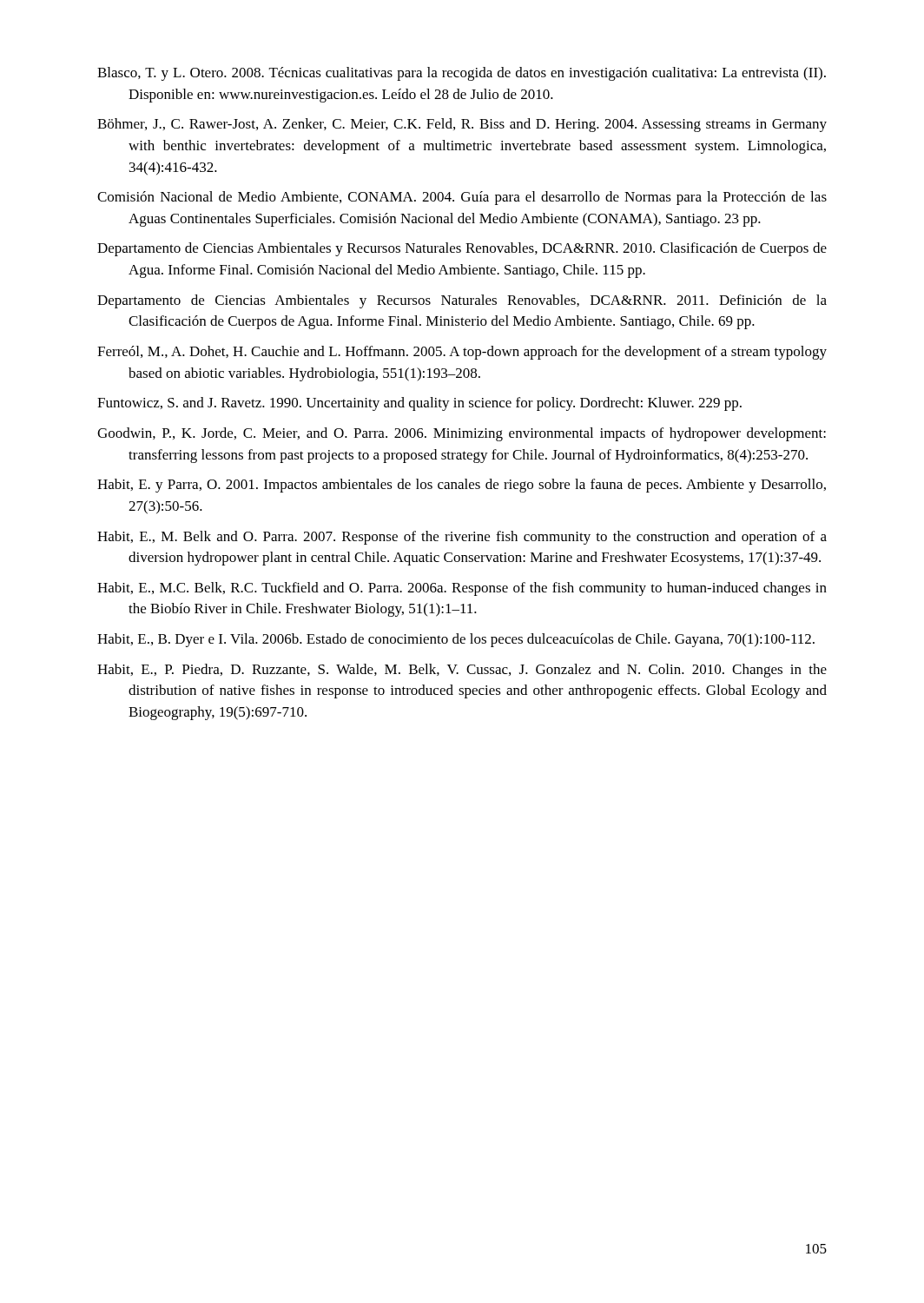Image resolution: width=924 pixels, height=1303 pixels.
Task: Find the region starting "Habit, E., B. Dyer"
Action: tap(456, 639)
